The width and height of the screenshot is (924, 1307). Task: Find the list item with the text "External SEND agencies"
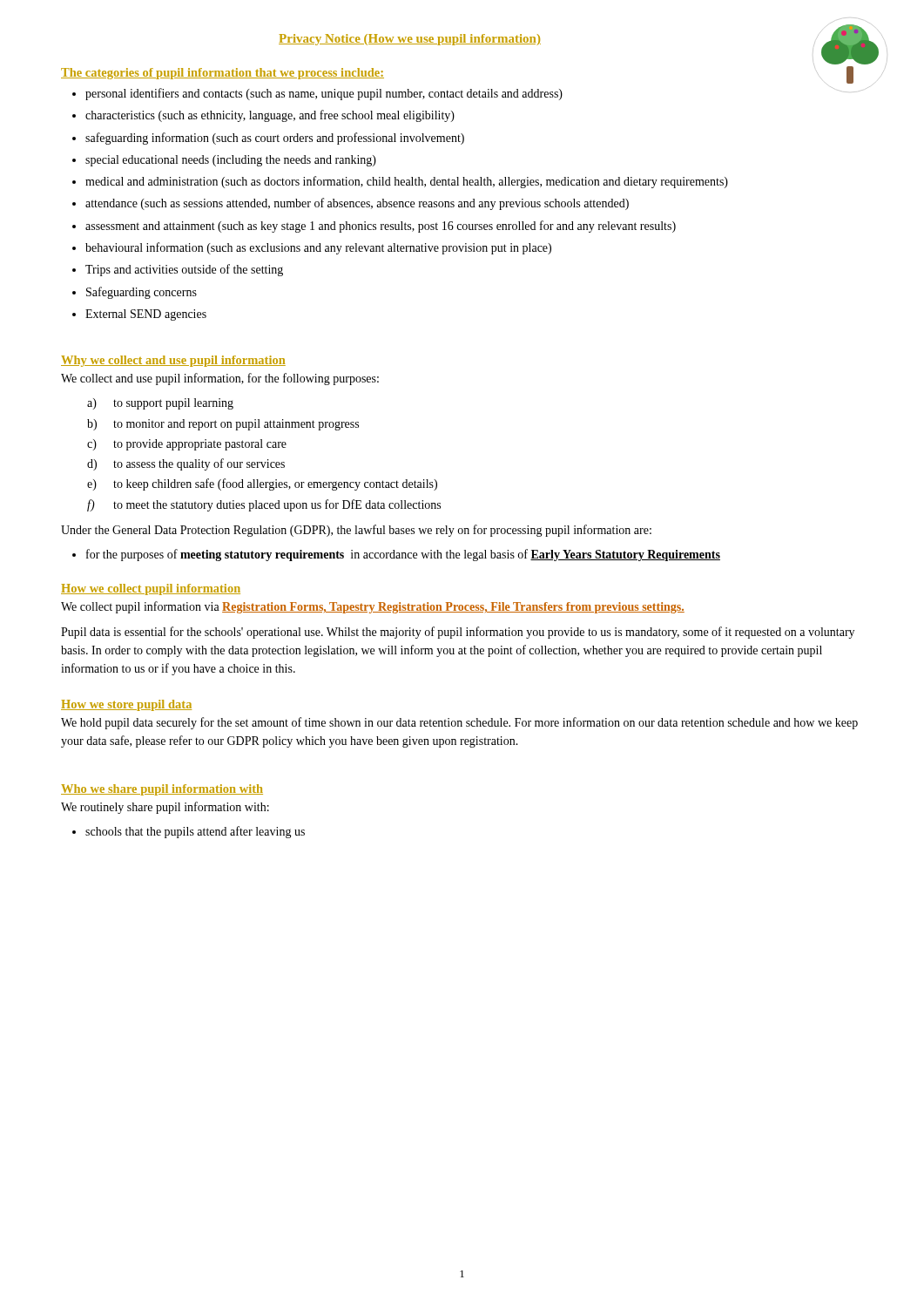pyautogui.click(x=146, y=315)
